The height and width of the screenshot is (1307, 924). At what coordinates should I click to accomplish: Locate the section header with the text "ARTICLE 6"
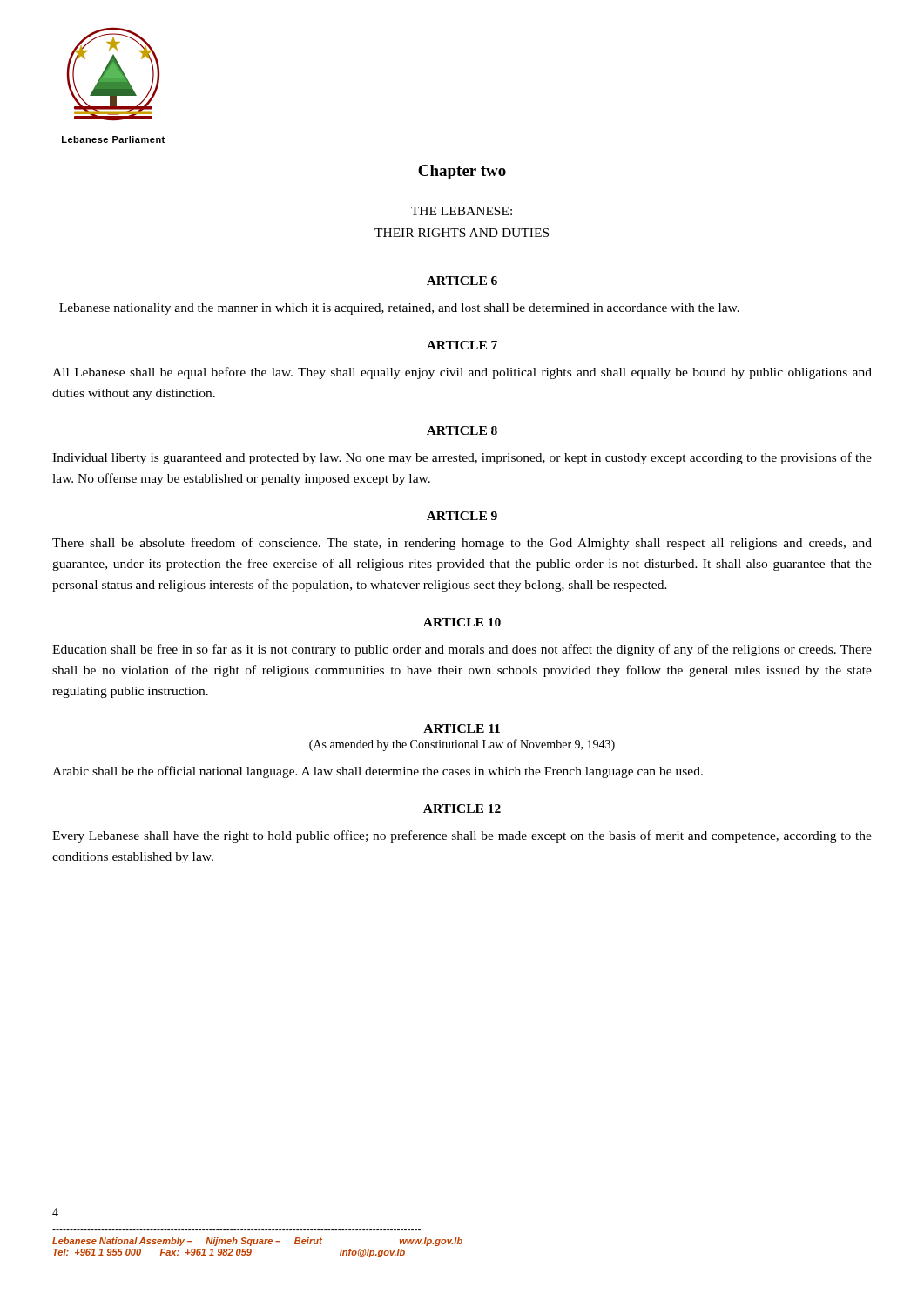pyautogui.click(x=462, y=281)
